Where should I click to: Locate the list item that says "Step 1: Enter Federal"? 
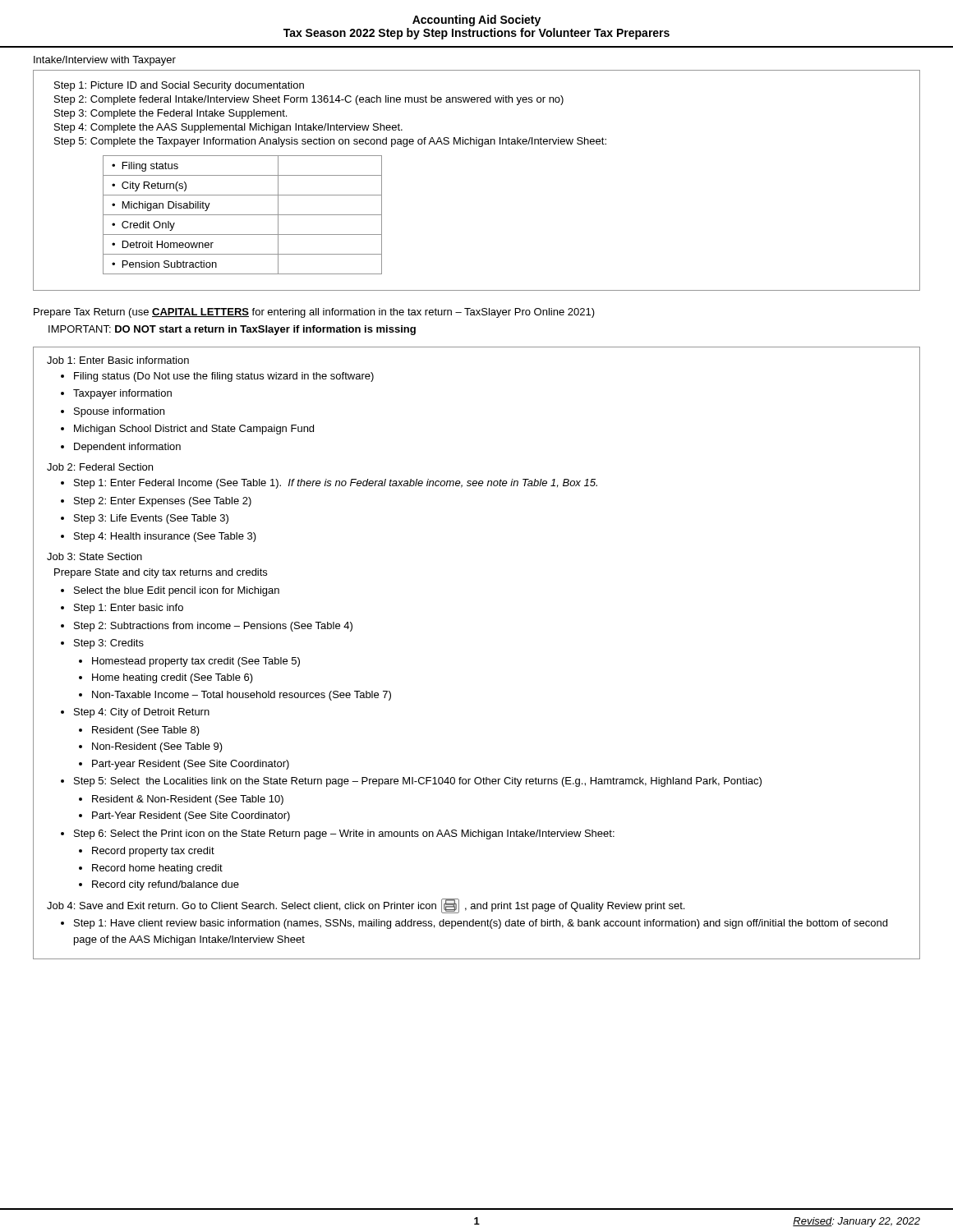pos(336,483)
